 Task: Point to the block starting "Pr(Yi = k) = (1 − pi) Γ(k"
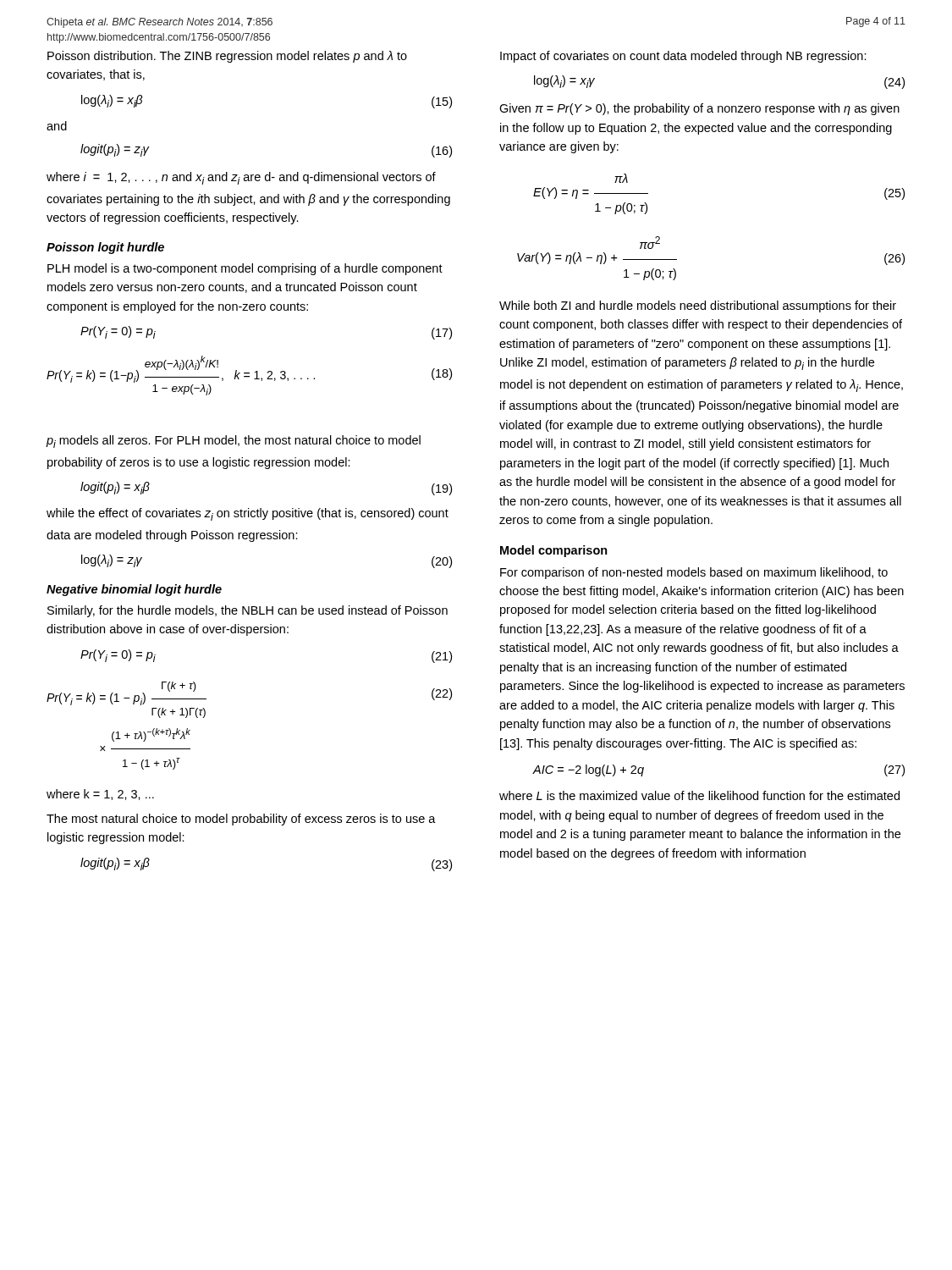pos(138,696)
